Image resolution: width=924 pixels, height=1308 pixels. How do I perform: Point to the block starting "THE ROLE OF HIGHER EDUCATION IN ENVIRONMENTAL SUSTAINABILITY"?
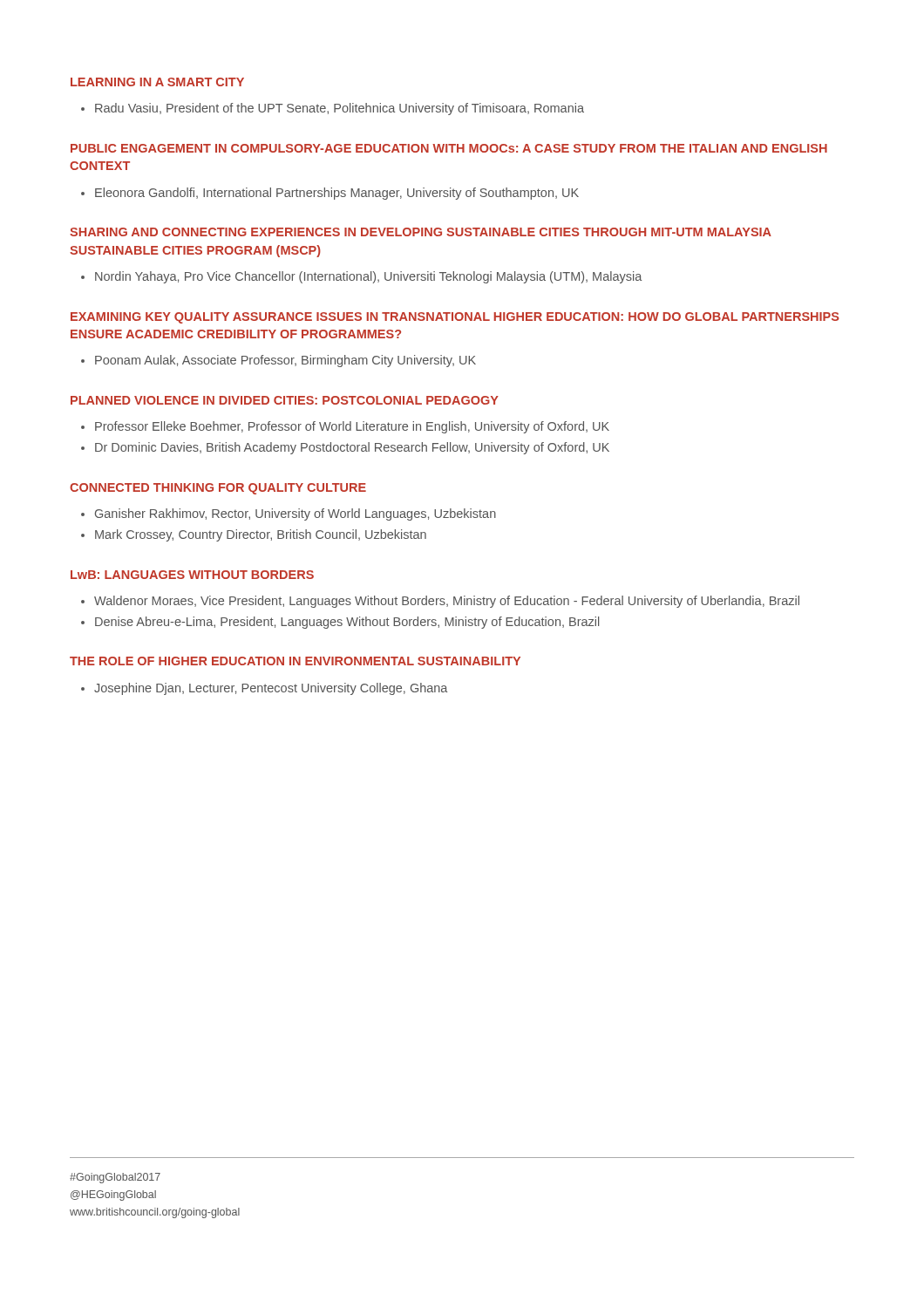click(295, 661)
